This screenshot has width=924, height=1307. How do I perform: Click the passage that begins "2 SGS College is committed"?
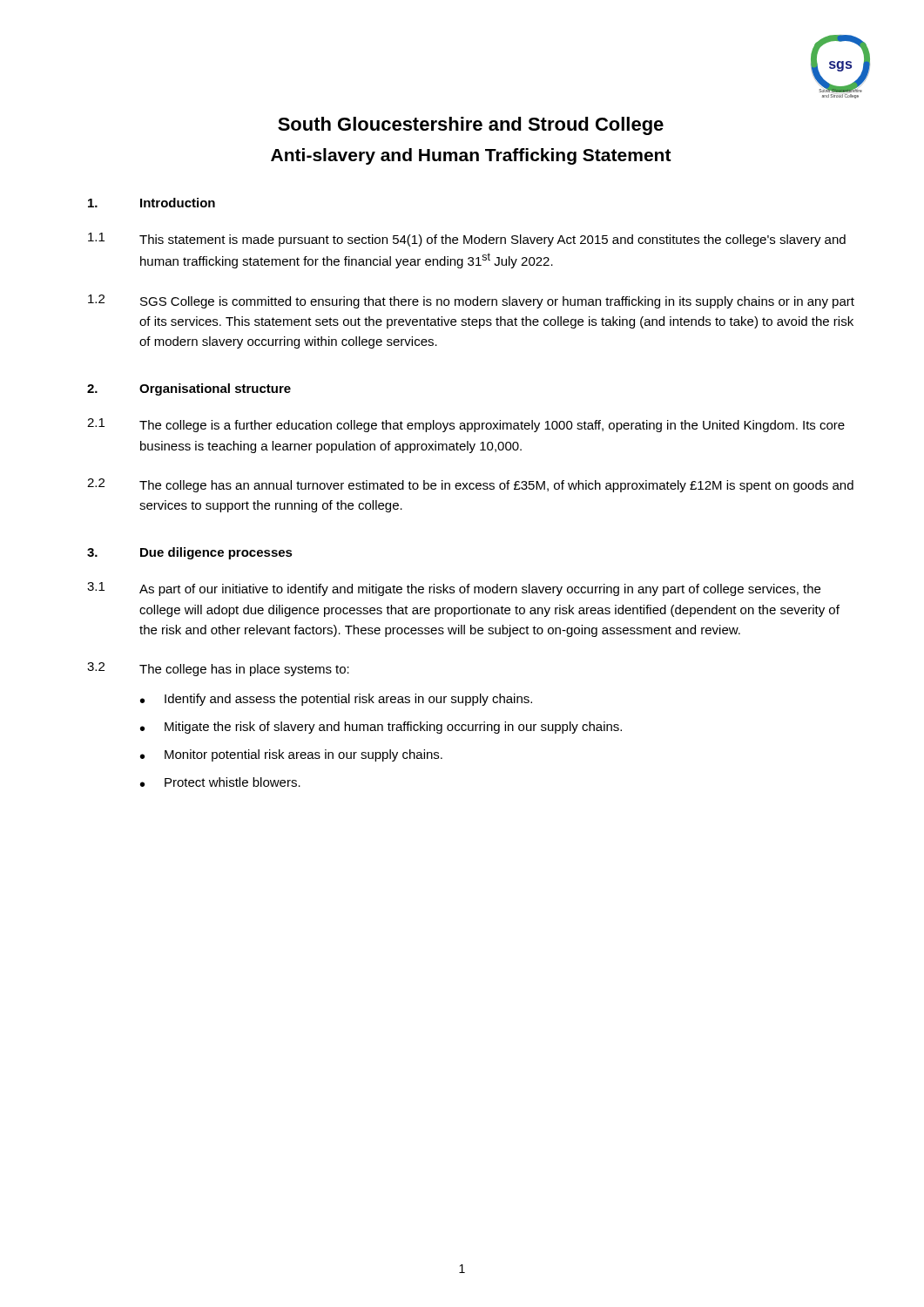click(471, 321)
